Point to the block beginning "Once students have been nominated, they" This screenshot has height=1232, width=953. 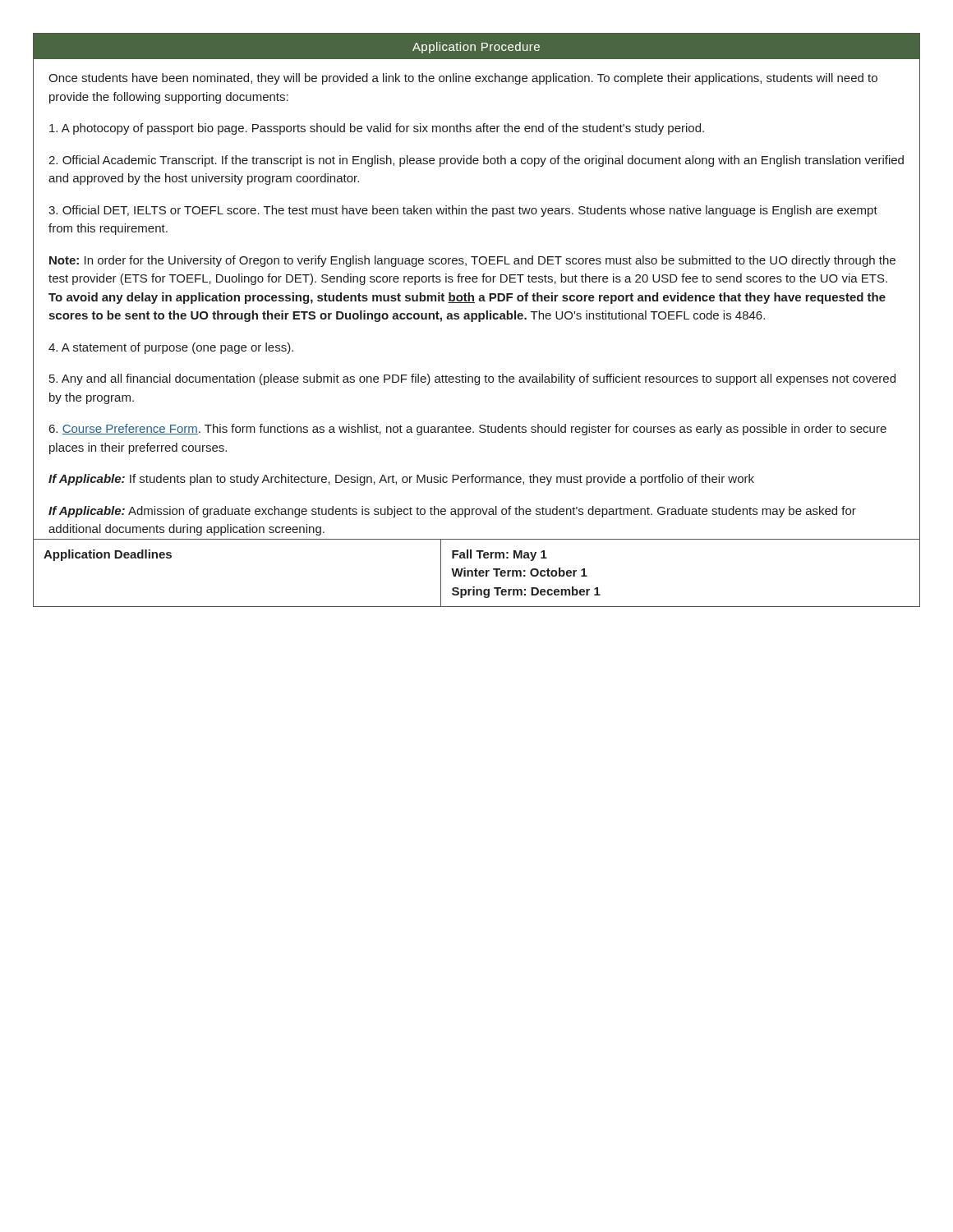click(x=463, y=87)
